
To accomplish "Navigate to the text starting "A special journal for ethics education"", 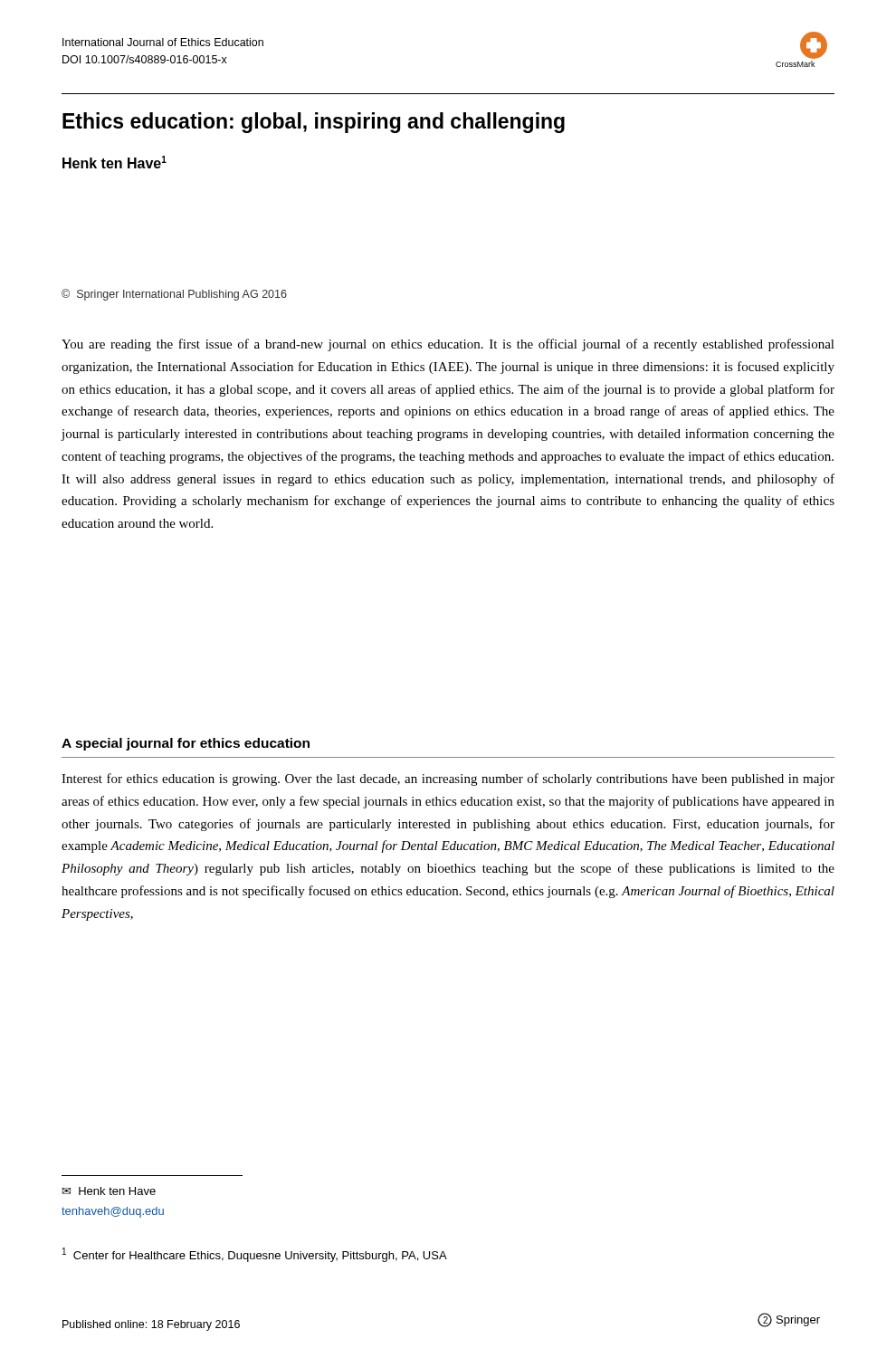I will (x=186, y=743).
